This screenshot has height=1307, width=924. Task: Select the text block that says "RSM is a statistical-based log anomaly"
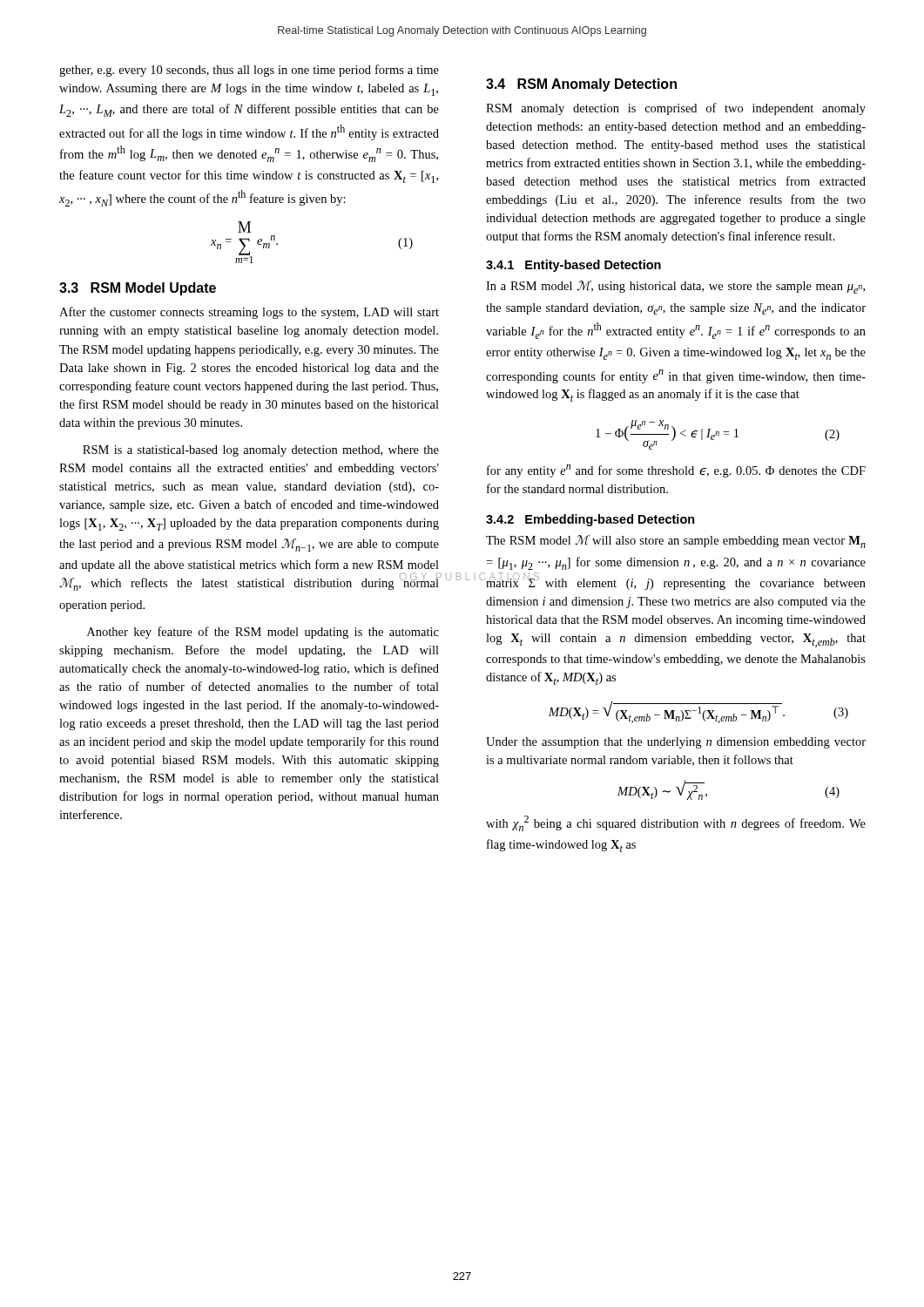point(249,527)
